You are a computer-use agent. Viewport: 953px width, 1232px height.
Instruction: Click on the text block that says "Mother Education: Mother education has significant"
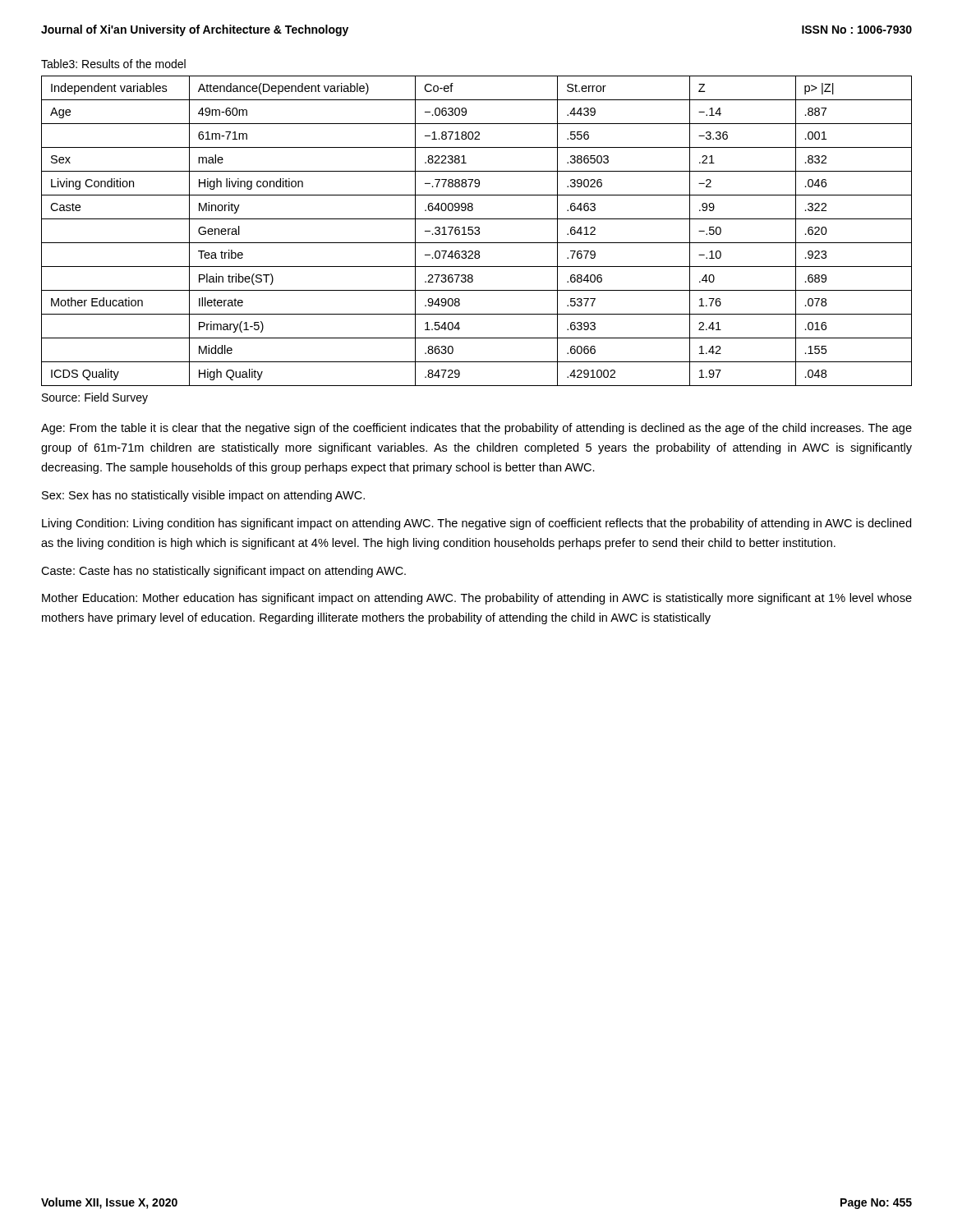pyautogui.click(x=476, y=608)
